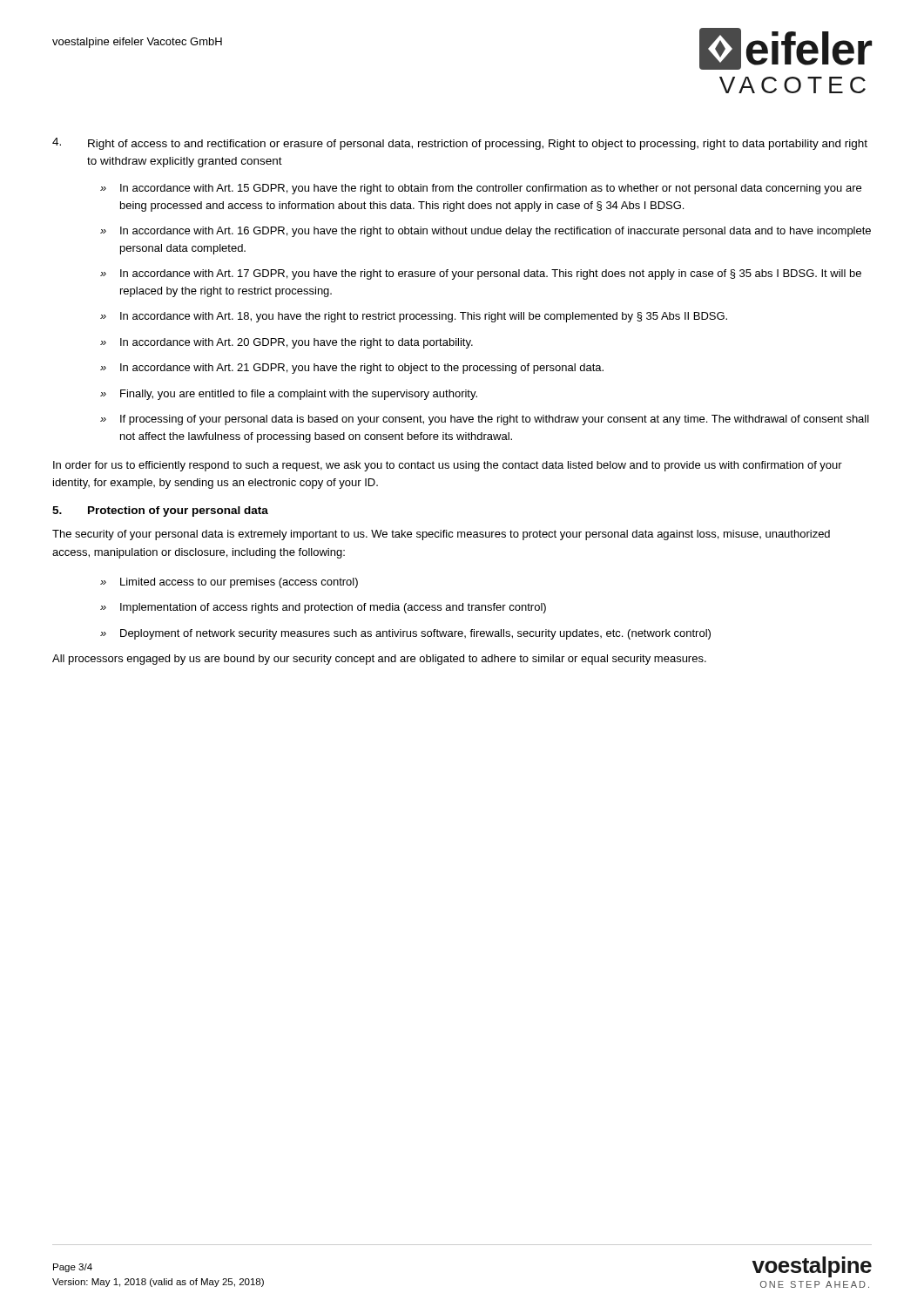Where is the passage that starts "» Deployment of network security measures such as"?

486,633
